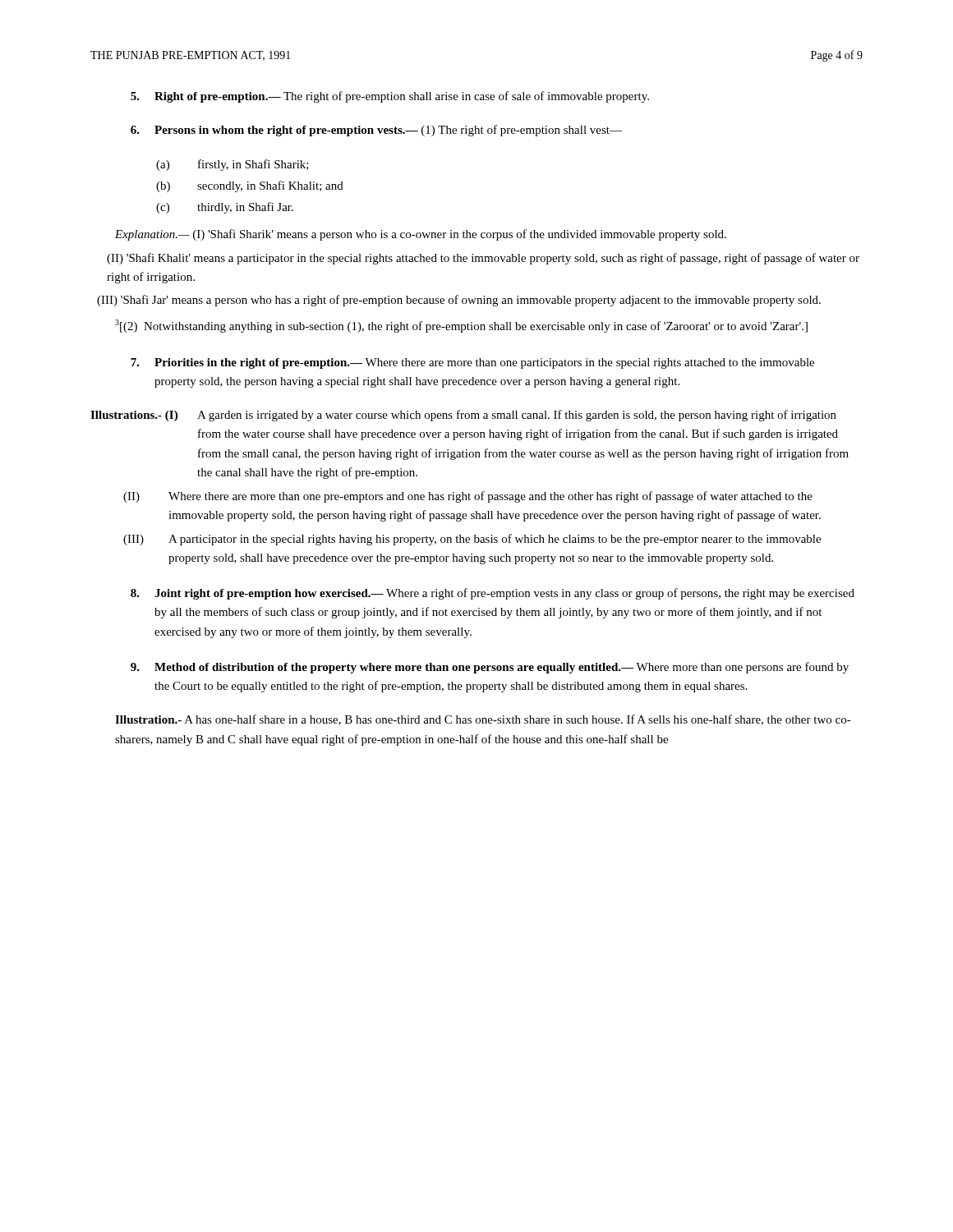Locate the region starting "(II) 'Shafi Khalit' means a participator"
953x1232 pixels.
[x=483, y=267]
